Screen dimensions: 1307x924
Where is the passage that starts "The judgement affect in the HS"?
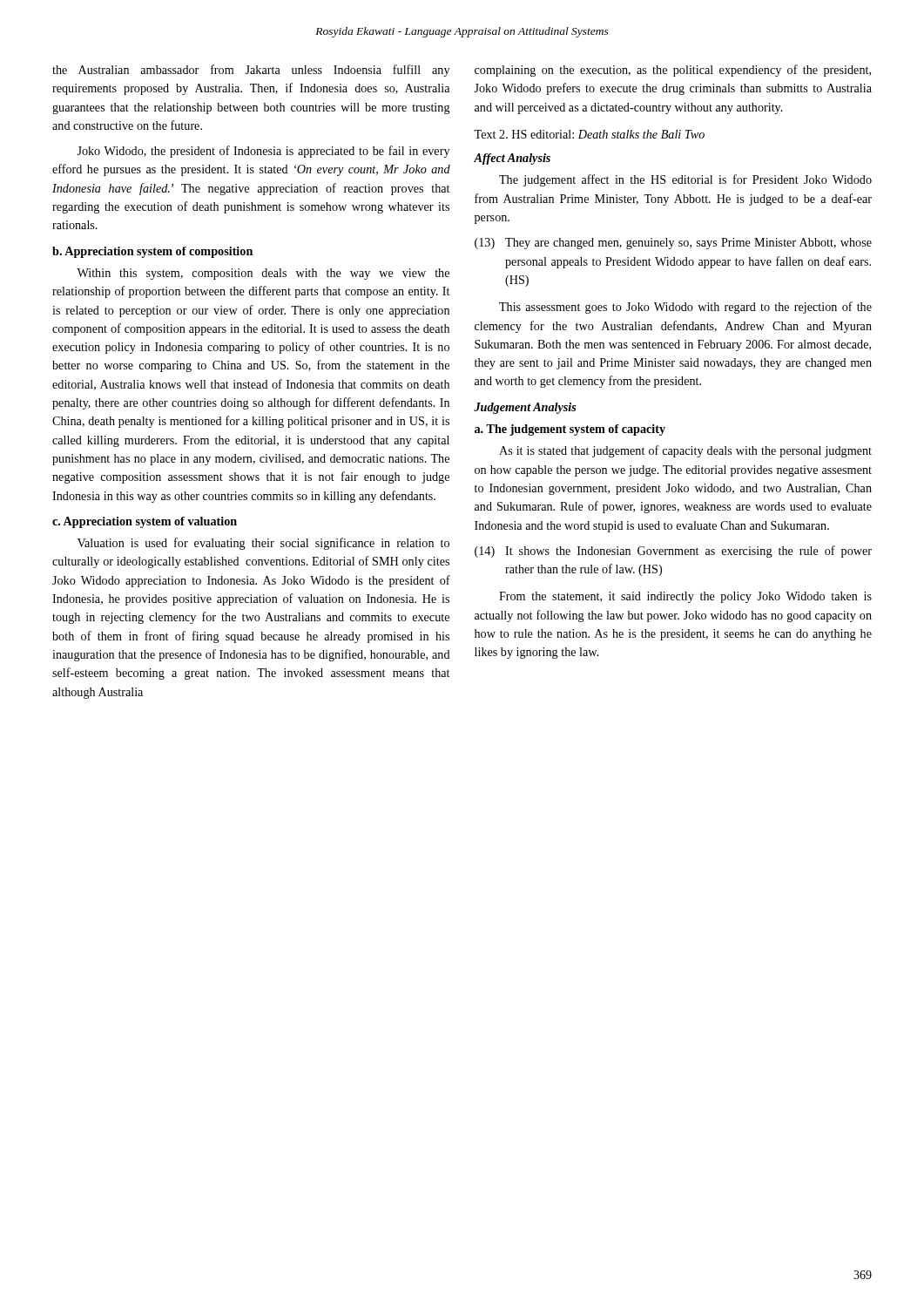pyautogui.click(x=673, y=199)
